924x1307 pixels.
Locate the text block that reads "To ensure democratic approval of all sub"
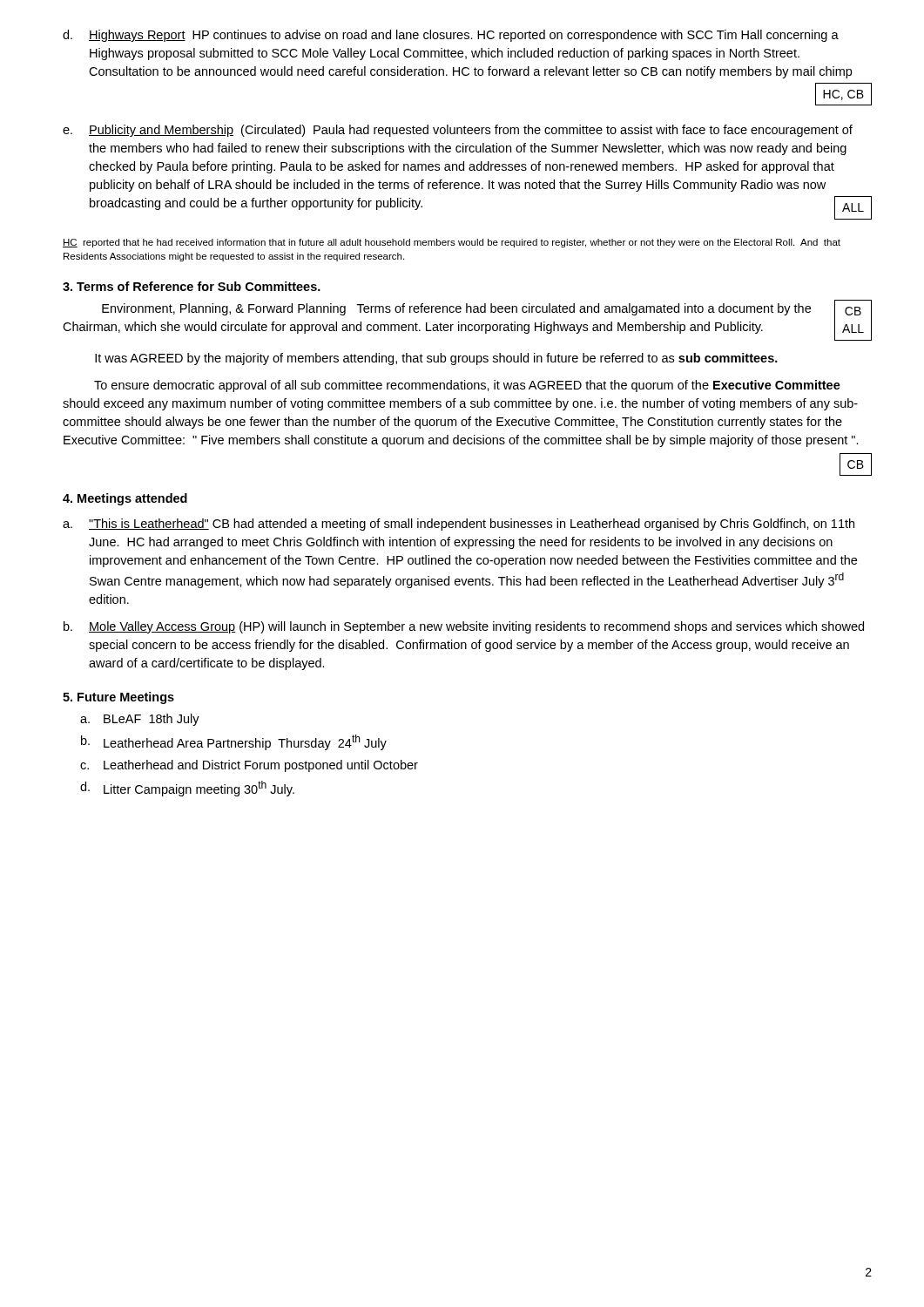click(467, 427)
